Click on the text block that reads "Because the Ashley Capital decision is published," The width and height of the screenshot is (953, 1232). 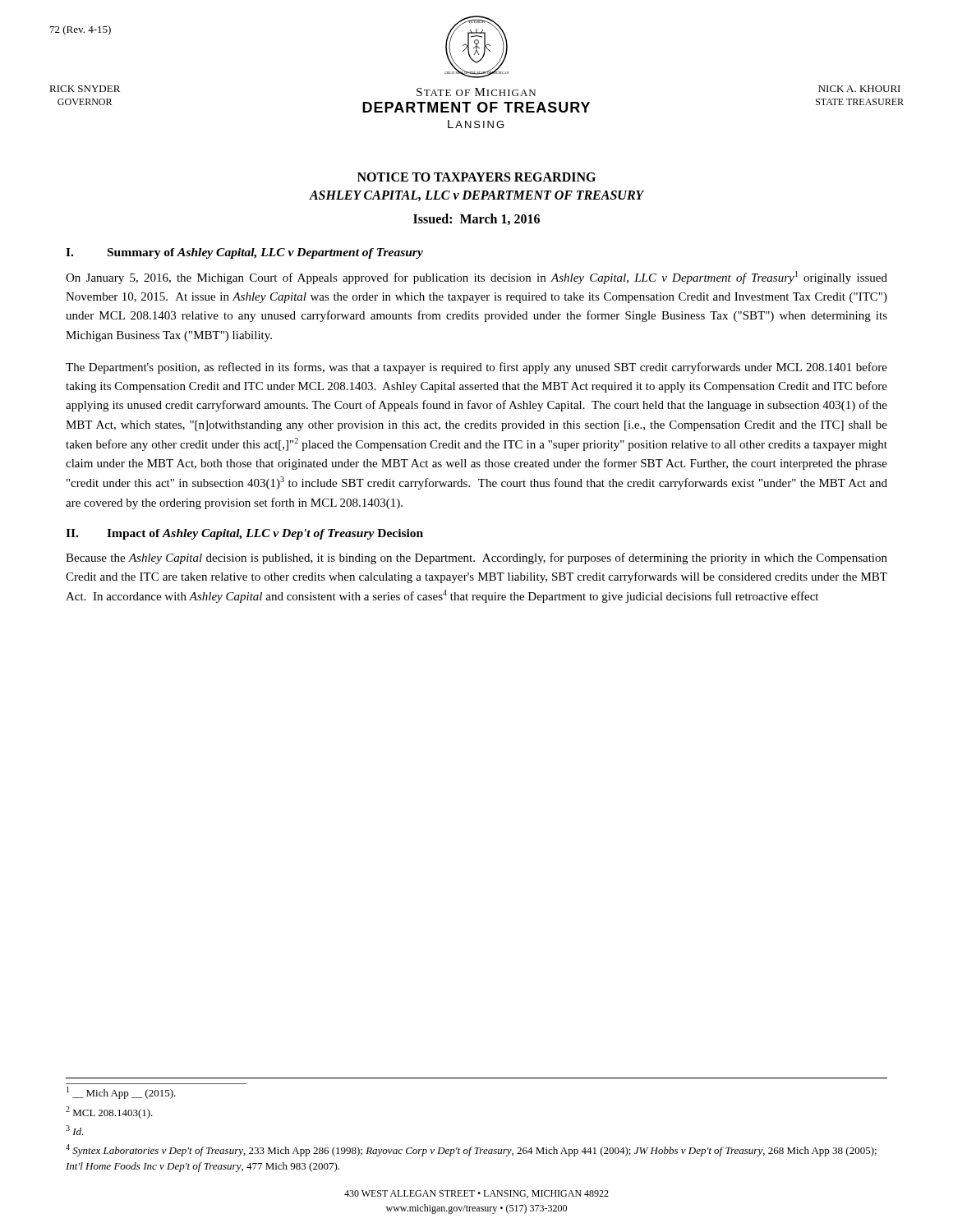(476, 577)
